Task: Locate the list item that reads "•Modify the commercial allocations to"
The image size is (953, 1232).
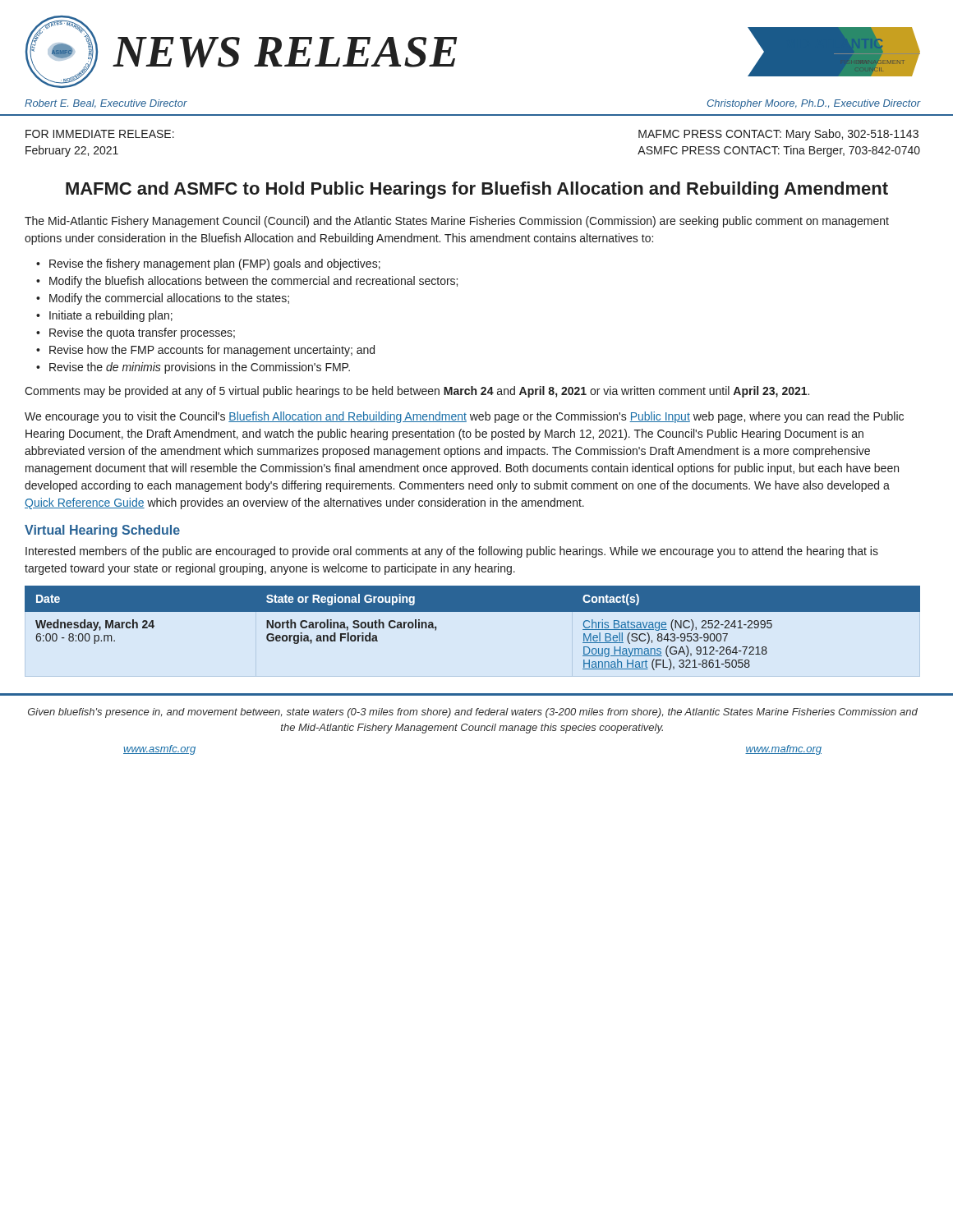Action: tap(157, 298)
